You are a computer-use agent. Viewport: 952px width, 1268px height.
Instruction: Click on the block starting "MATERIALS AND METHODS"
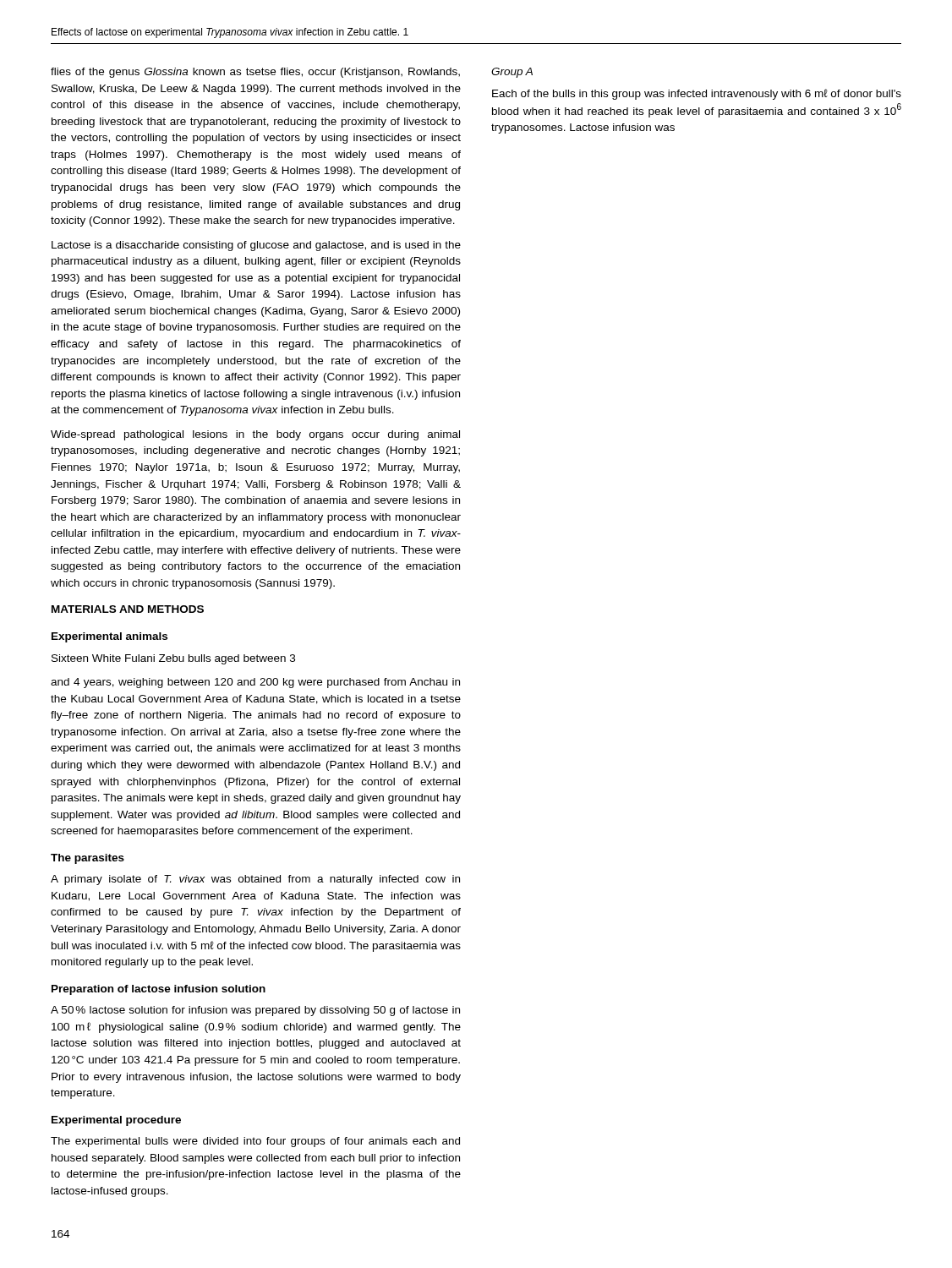[127, 609]
